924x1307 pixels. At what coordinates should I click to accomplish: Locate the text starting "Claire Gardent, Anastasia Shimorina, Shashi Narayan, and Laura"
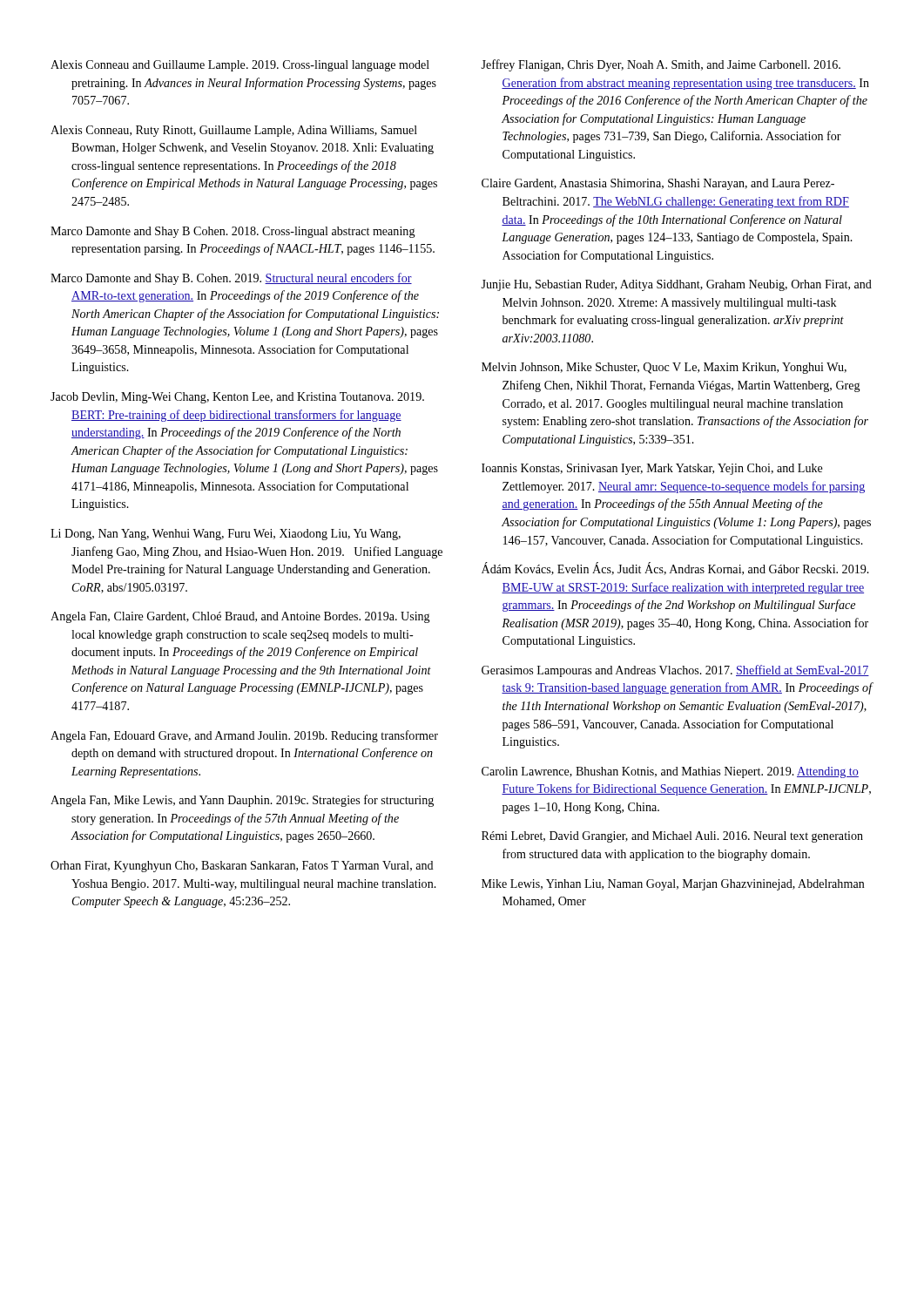click(667, 219)
